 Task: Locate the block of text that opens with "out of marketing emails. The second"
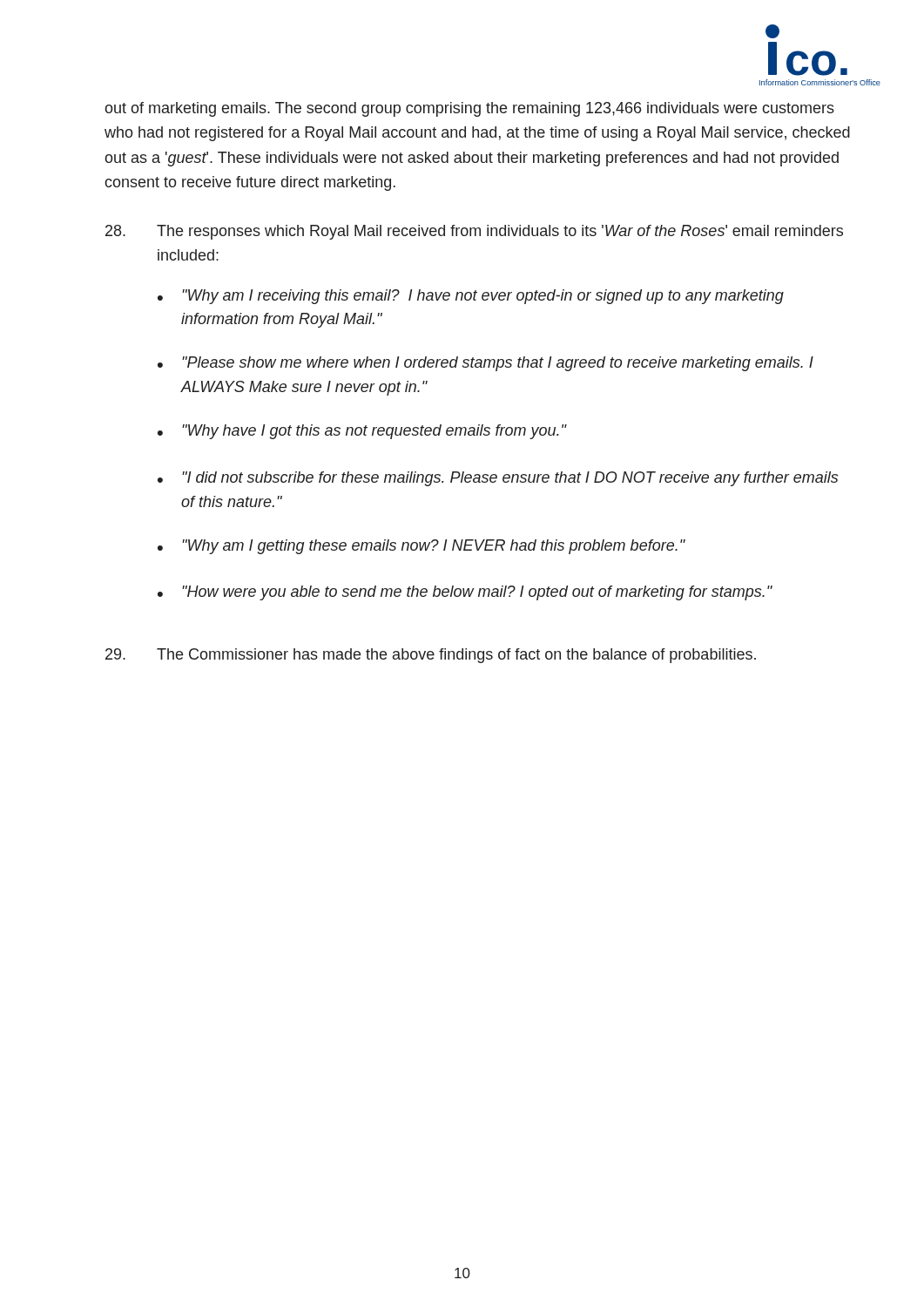[x=477, y=145]
